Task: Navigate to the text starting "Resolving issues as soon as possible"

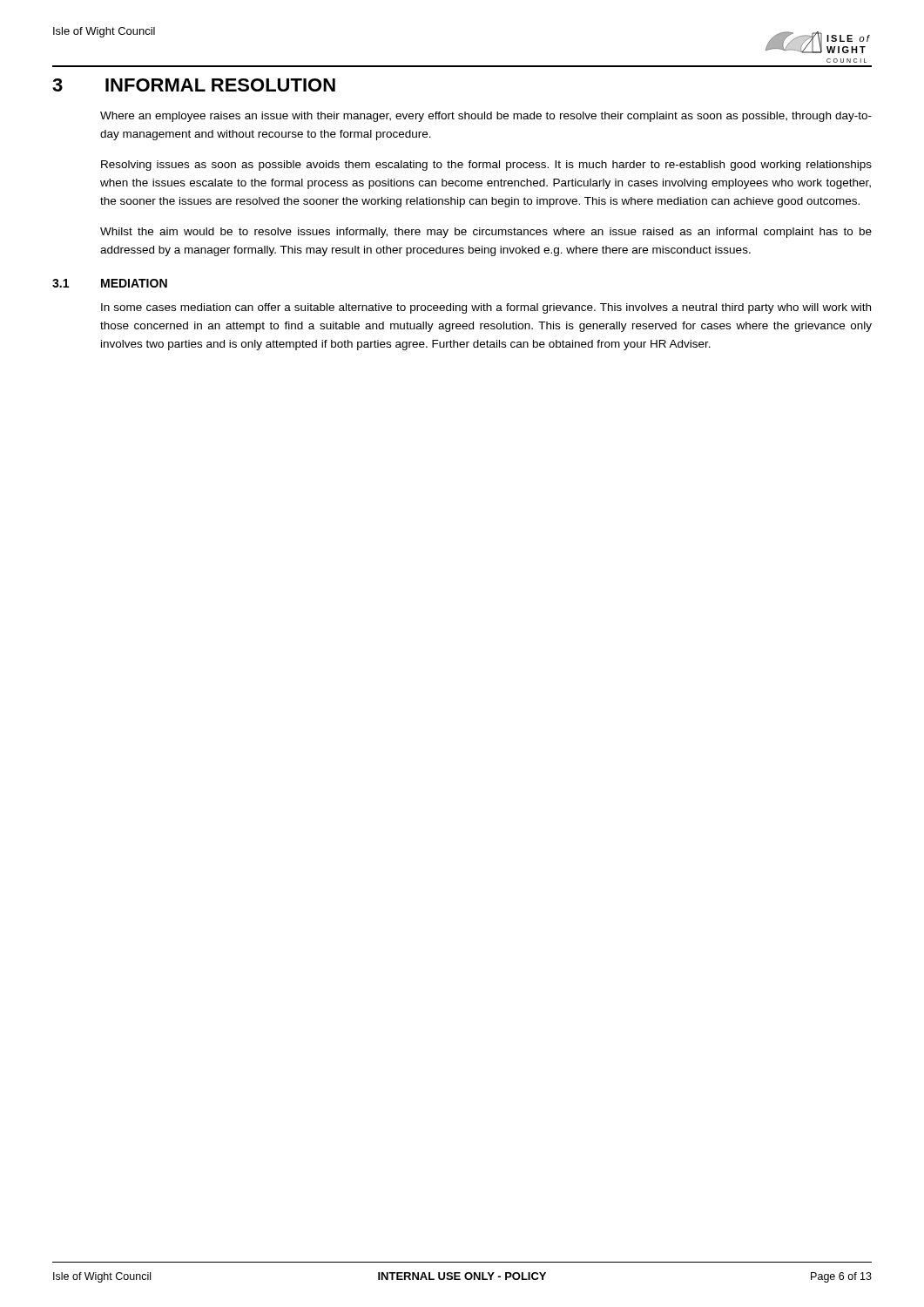Action: (486, 182)
